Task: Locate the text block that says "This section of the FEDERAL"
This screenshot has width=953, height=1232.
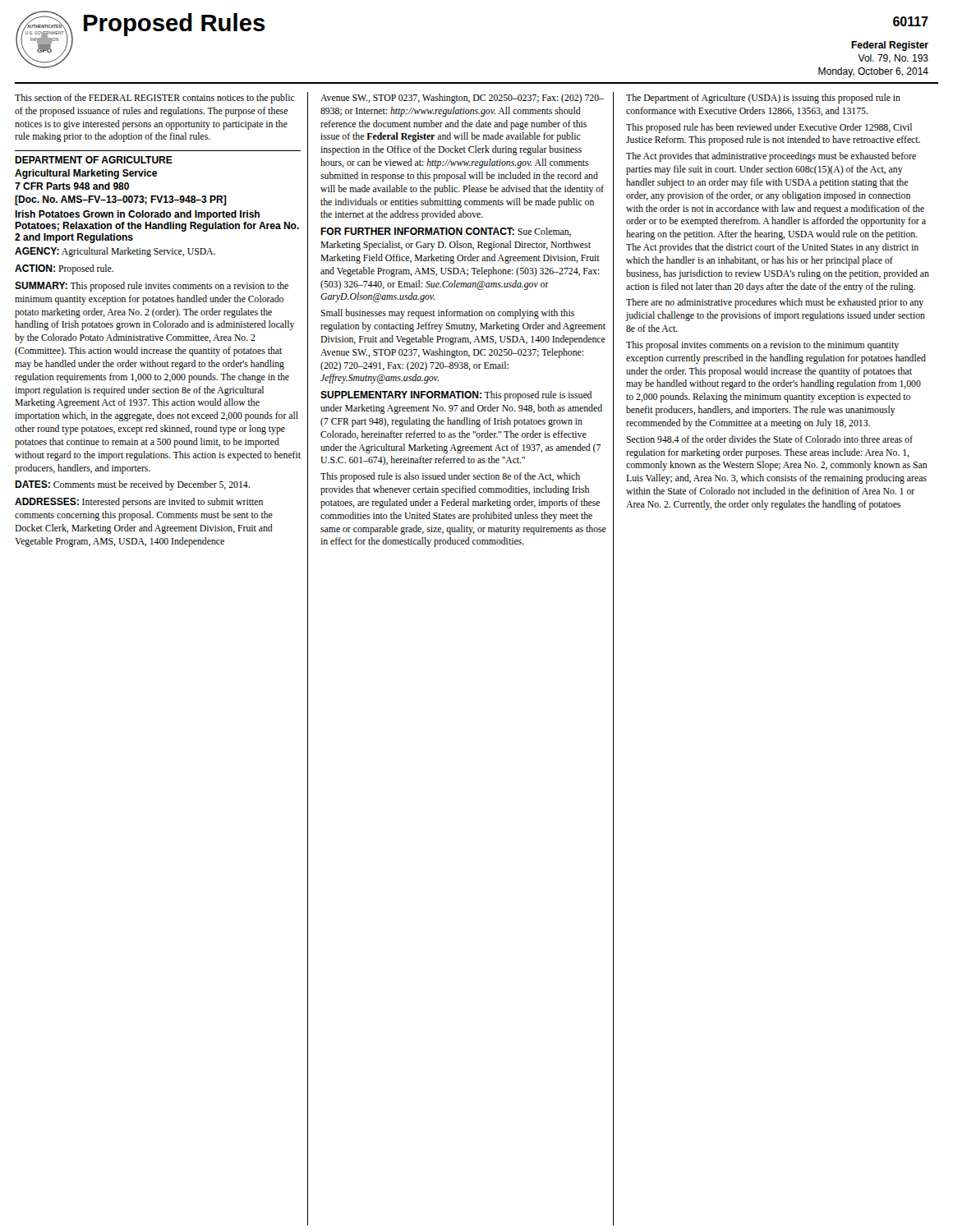Action: tap(155, 118)
